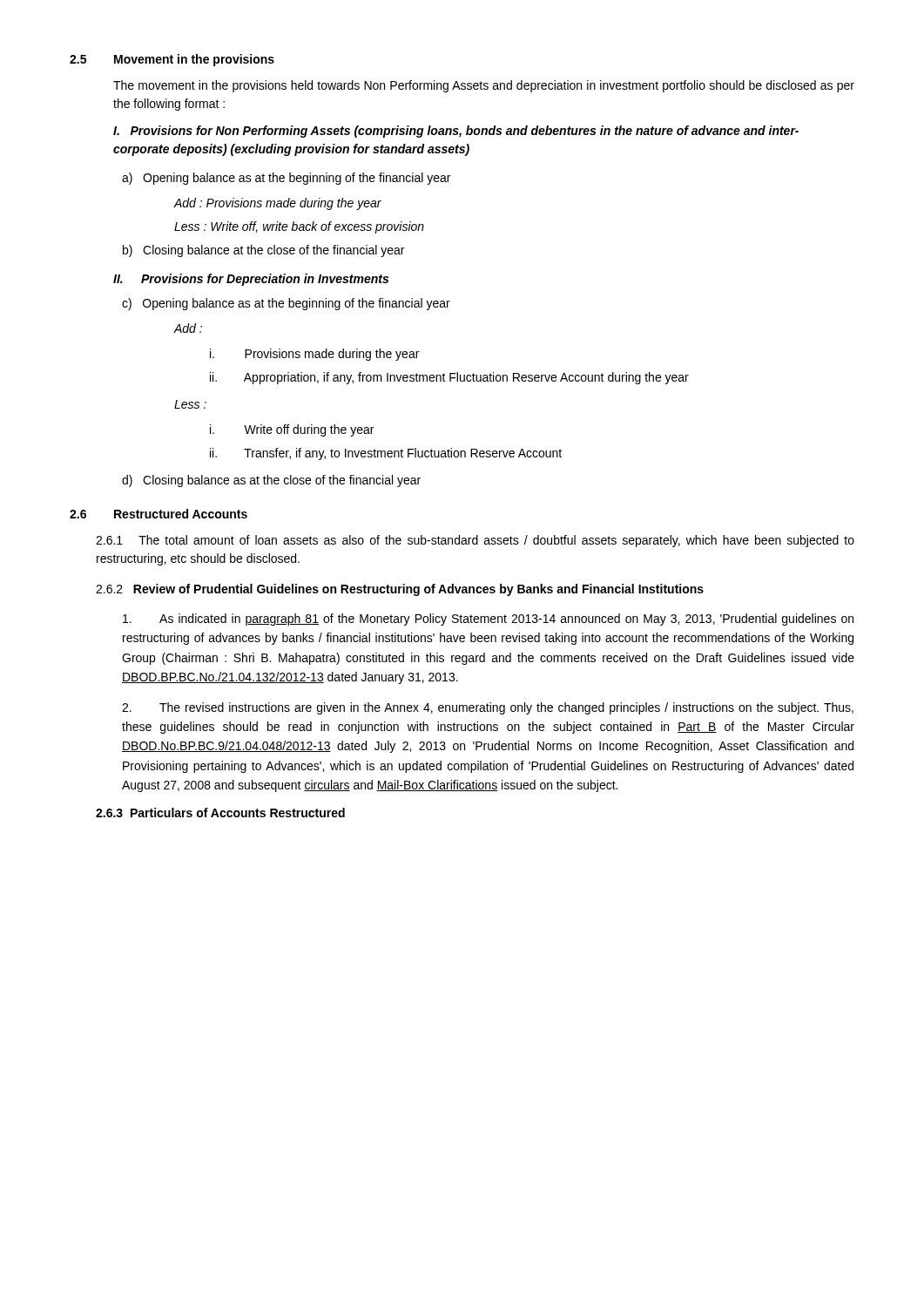Locate the text block that reads "6.1 The total amount of"
Viewport: 924px width, 1307px height.
click(x=475, y=549)
